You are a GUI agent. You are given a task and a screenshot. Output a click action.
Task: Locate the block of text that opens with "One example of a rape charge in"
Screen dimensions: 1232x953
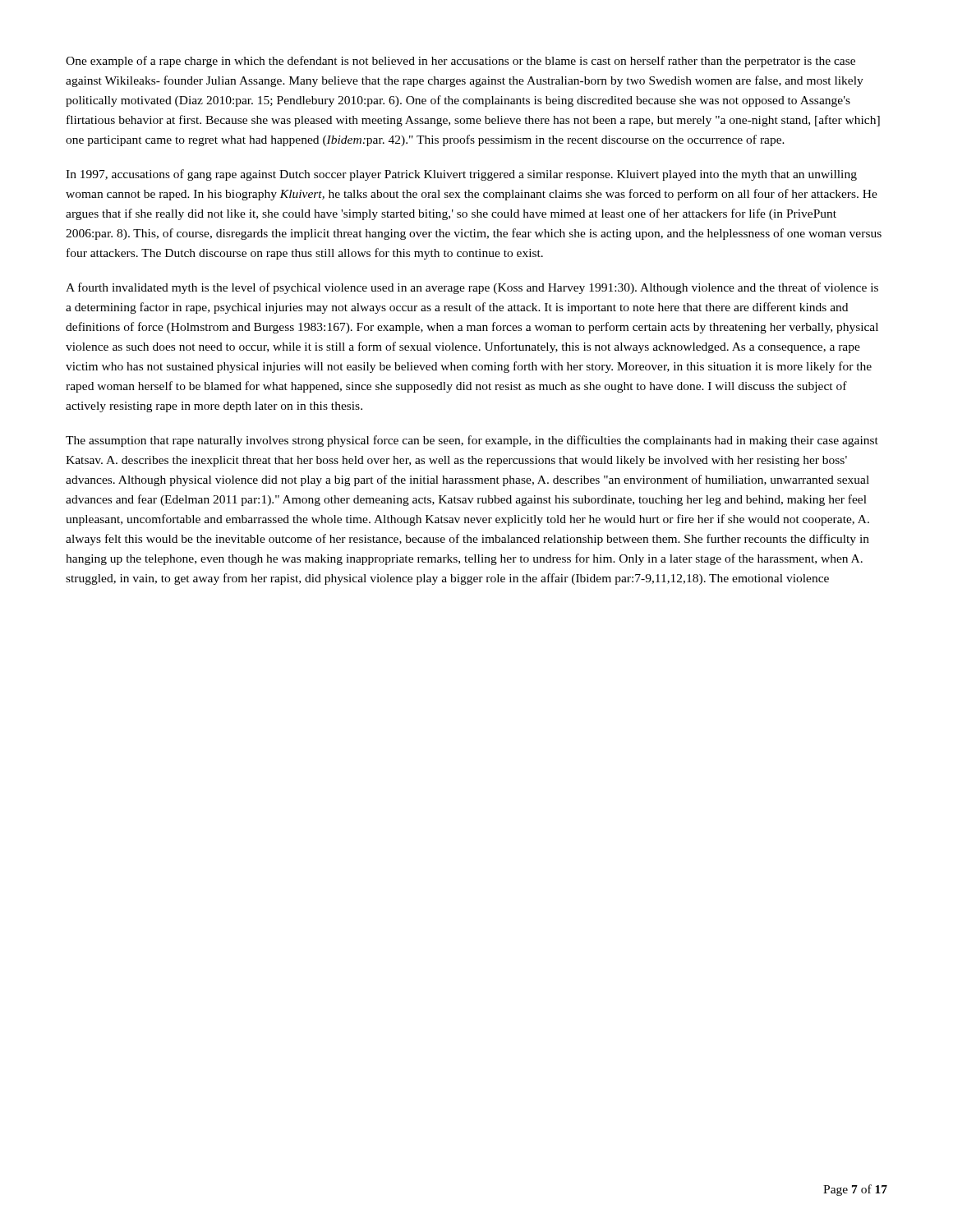point(473,100)
